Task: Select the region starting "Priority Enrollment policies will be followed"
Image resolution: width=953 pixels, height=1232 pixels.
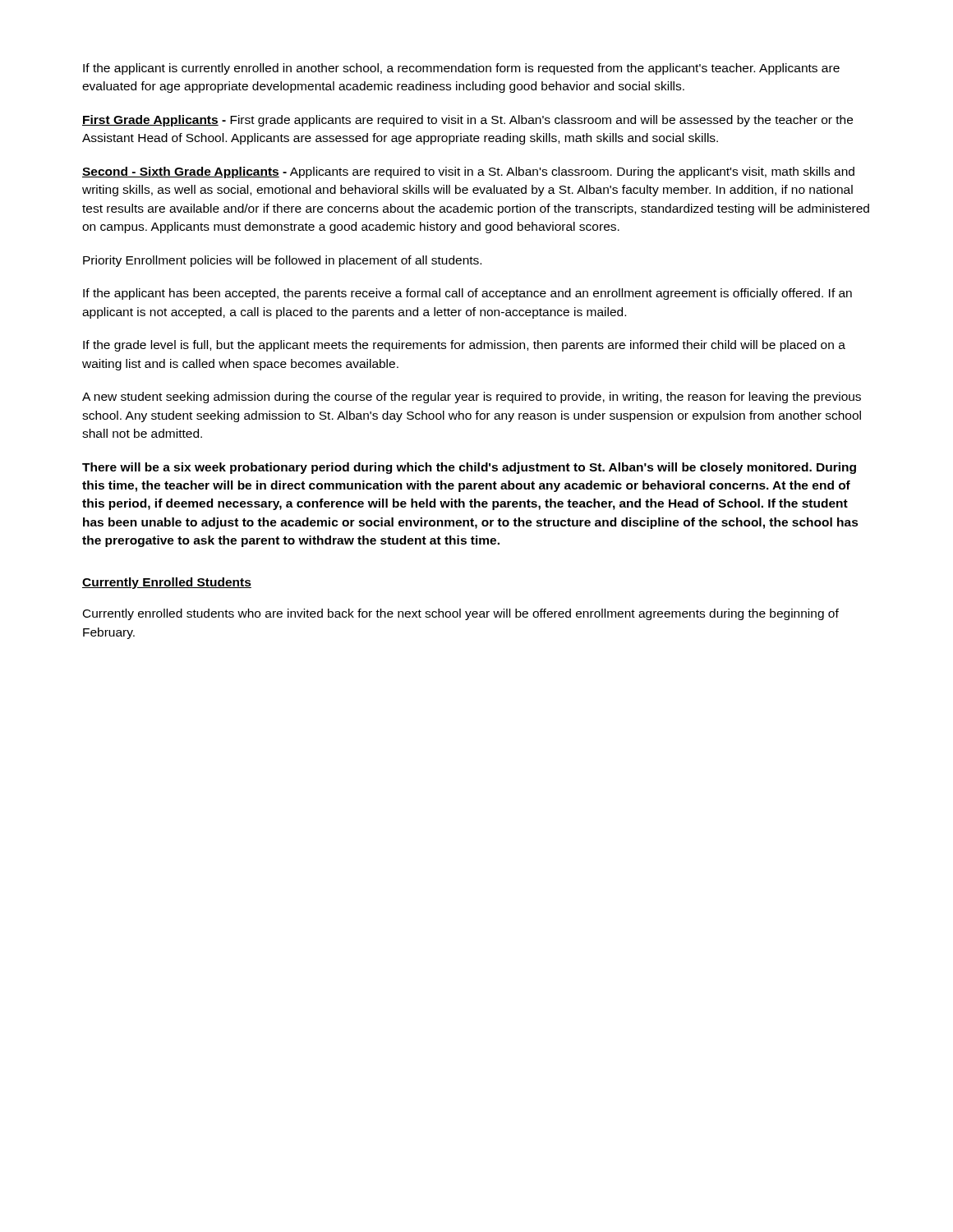Action: [x=282, y=260]
